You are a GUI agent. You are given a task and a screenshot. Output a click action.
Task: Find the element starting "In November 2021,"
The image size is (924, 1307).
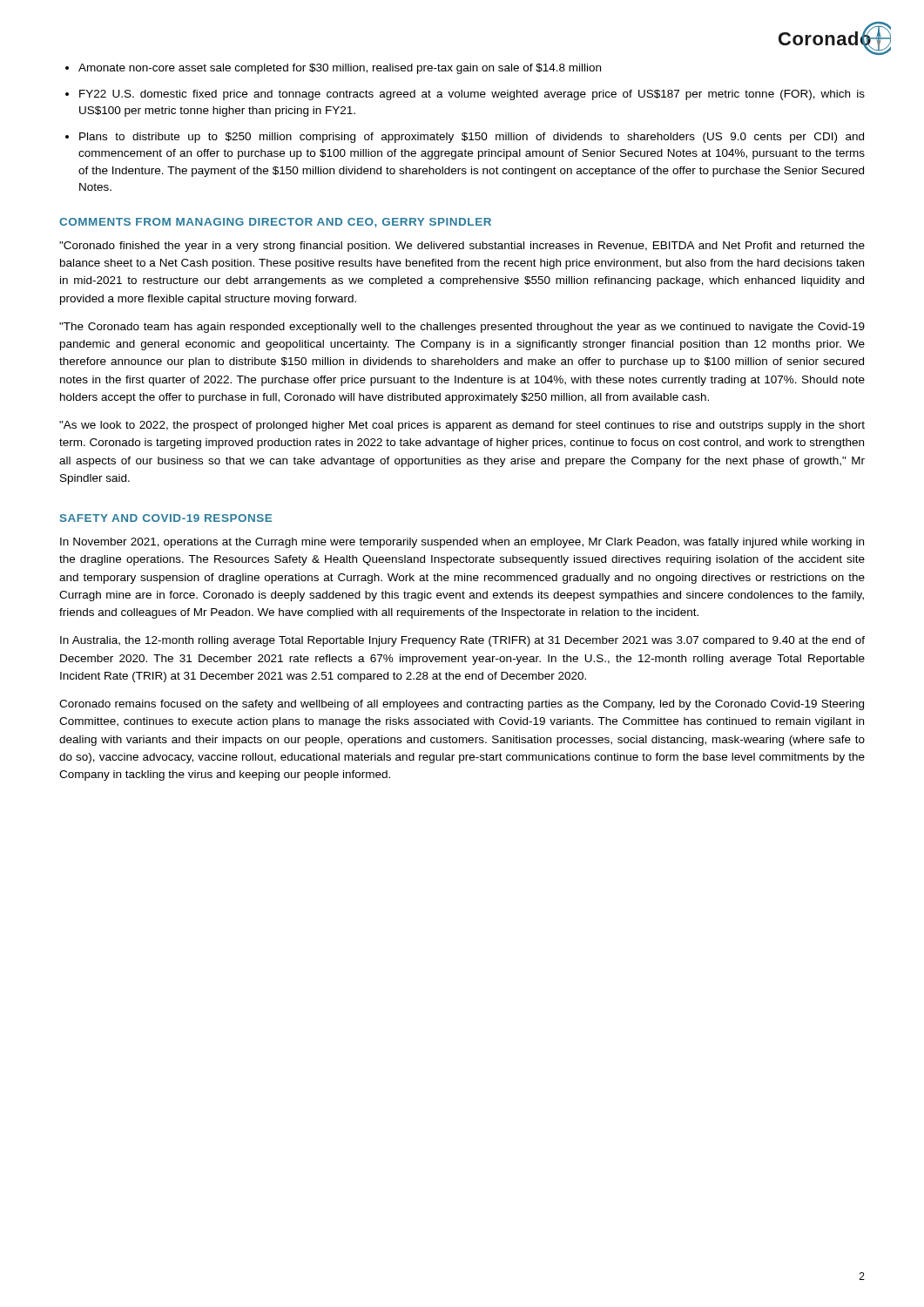click(462, 577)
